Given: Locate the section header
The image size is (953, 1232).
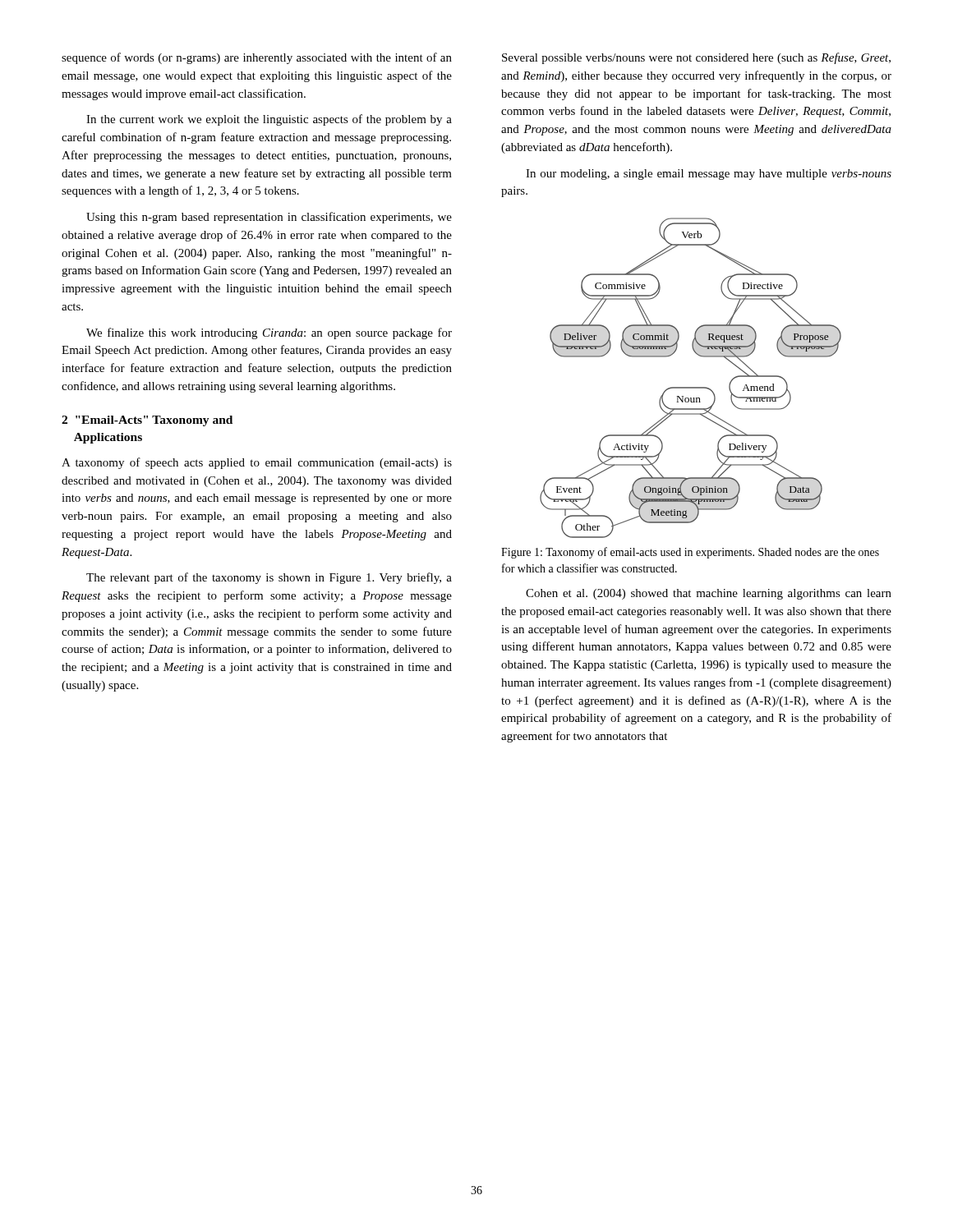Looking at the screenshot, I should click(257, 428).
